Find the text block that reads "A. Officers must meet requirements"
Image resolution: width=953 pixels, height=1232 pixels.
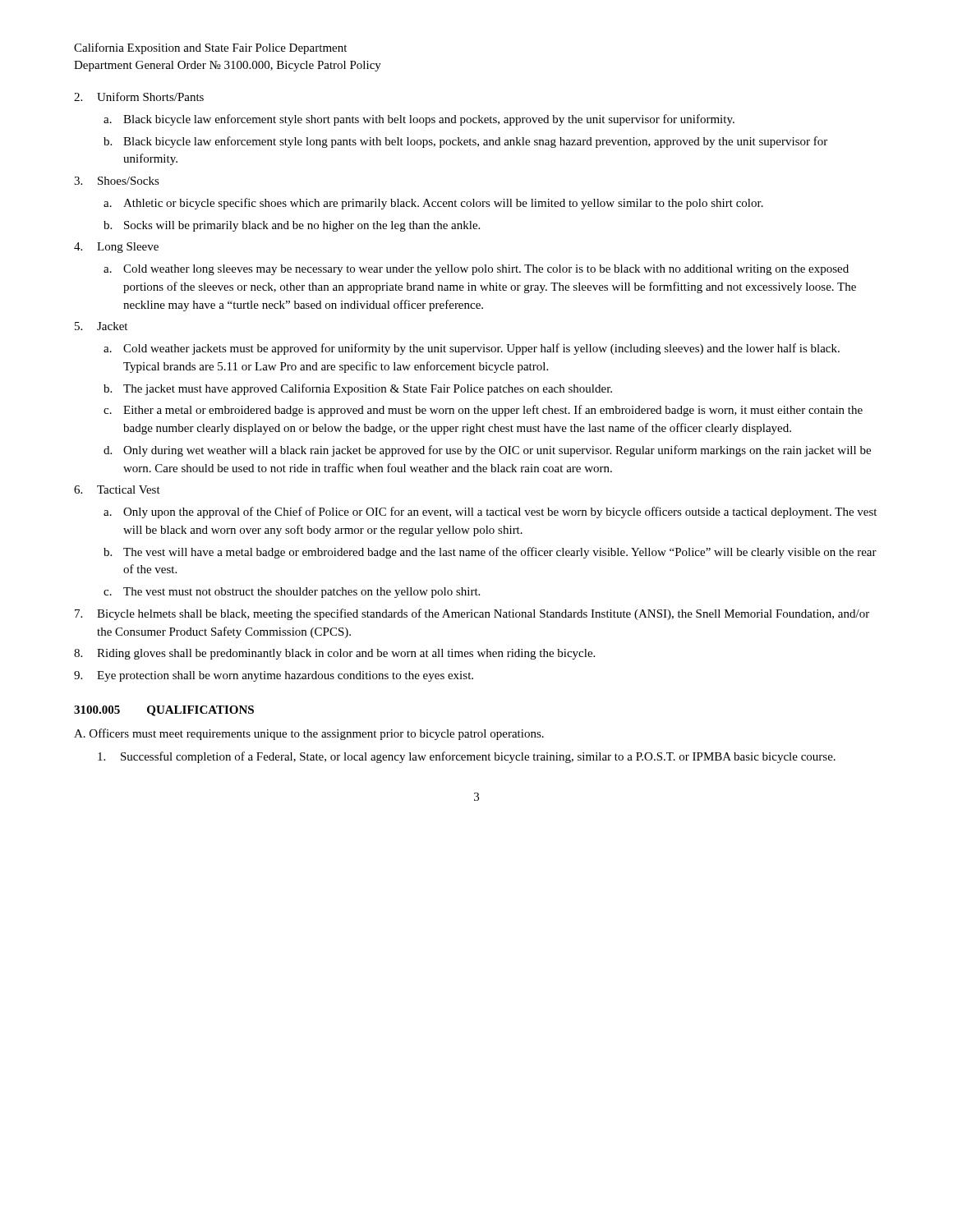point(309,733)
